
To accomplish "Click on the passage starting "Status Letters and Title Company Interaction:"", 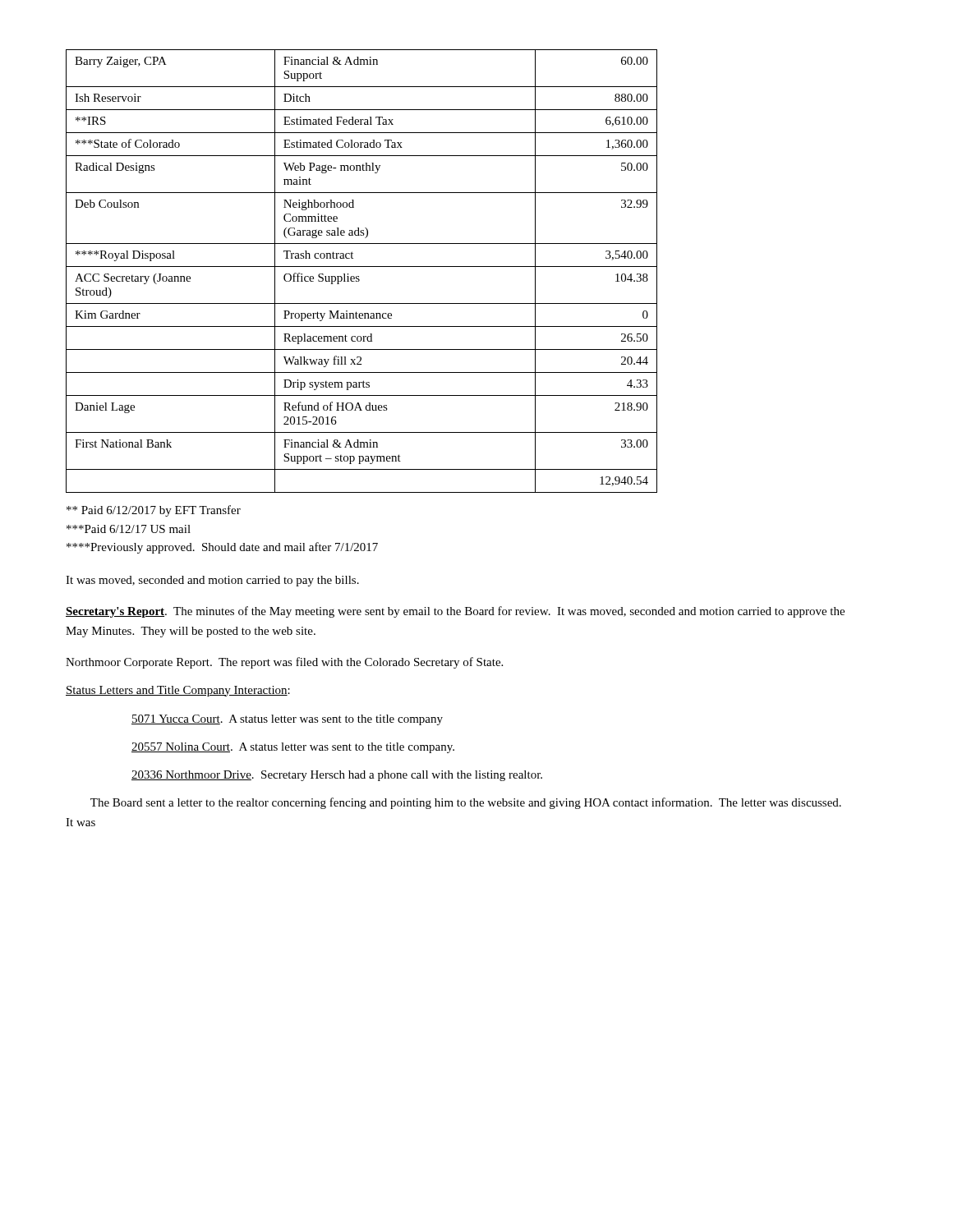I will (x=178, y=689).
